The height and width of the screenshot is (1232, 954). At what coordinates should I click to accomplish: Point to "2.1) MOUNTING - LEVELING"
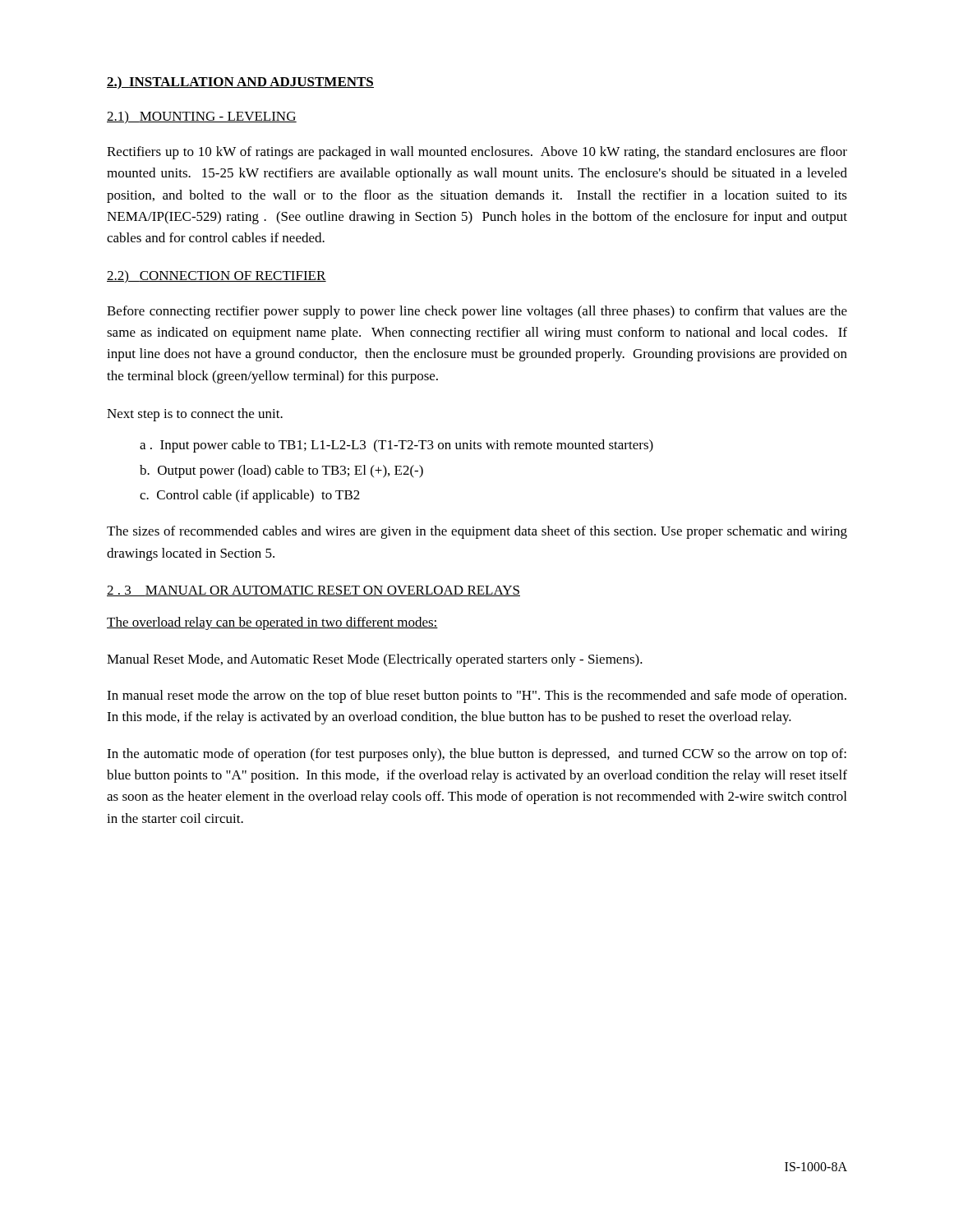pyautogui.click(x=201, y=116)
